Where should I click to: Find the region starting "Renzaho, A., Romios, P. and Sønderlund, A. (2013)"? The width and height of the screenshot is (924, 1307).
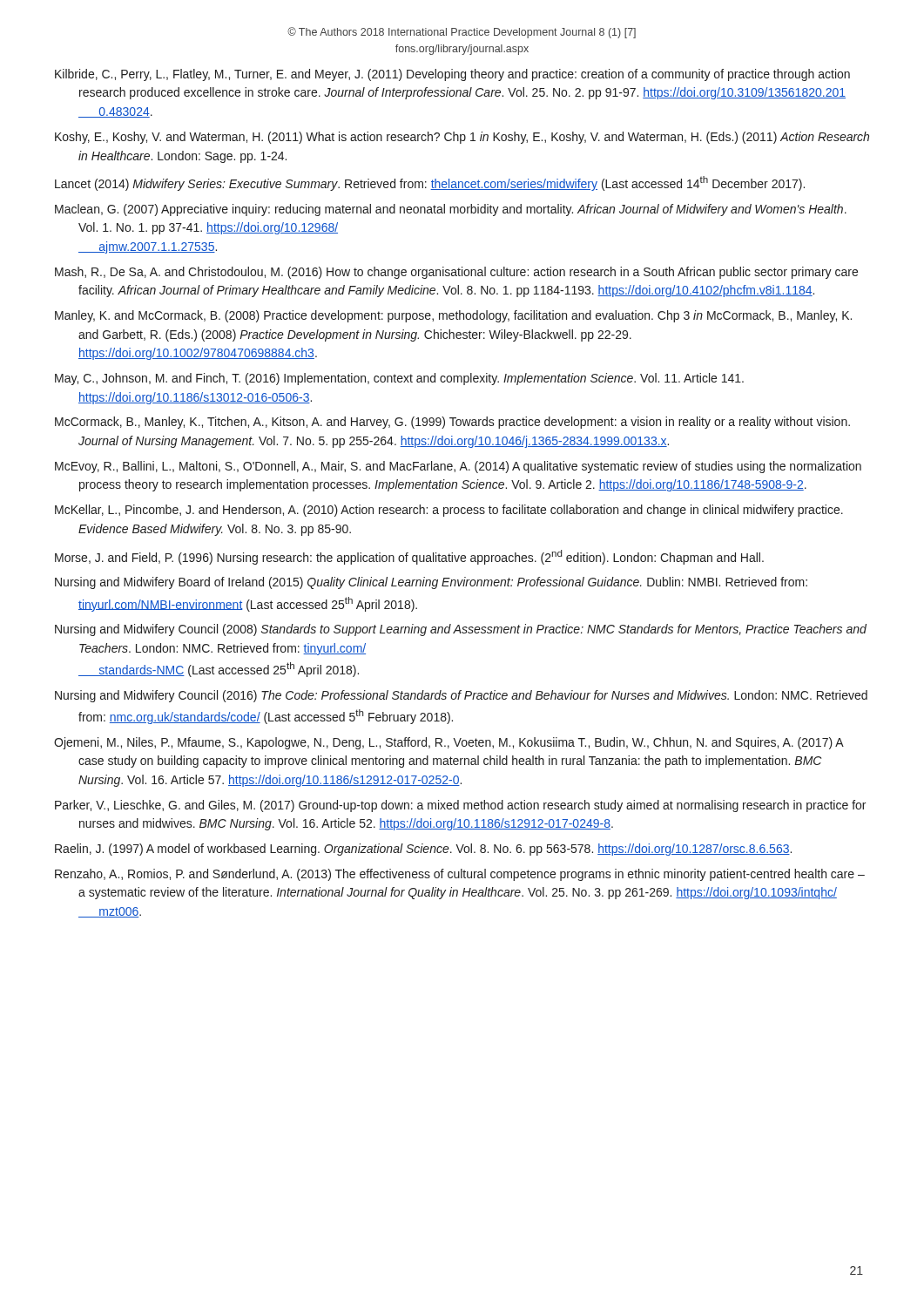tap(459, 893)
